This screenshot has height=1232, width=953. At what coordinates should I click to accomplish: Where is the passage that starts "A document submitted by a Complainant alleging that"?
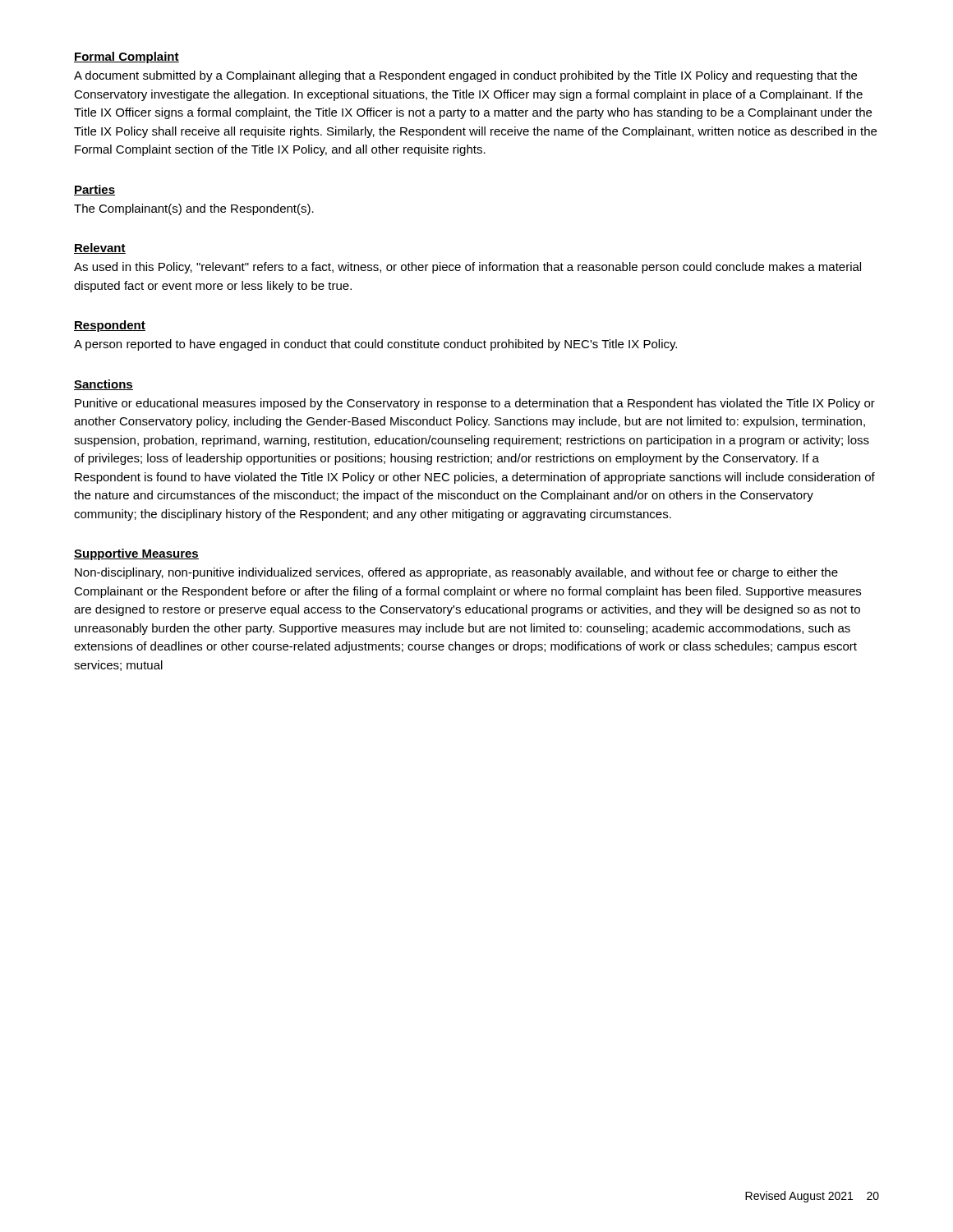476,112
